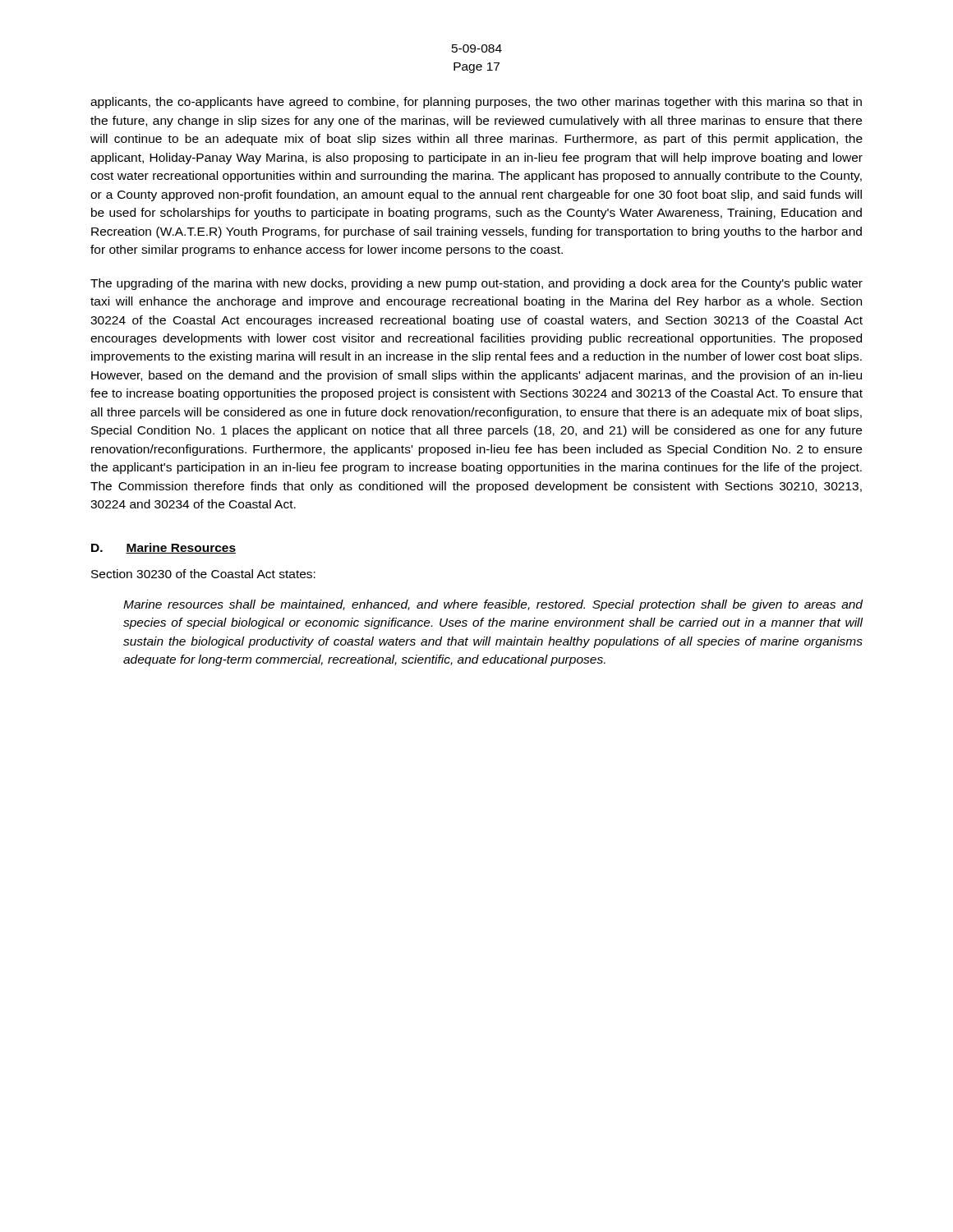This screenshot has width=953, height=1232.
Task: Click on the text block containing "Marine resources shall be"
Action: click(x=493, y=632)
